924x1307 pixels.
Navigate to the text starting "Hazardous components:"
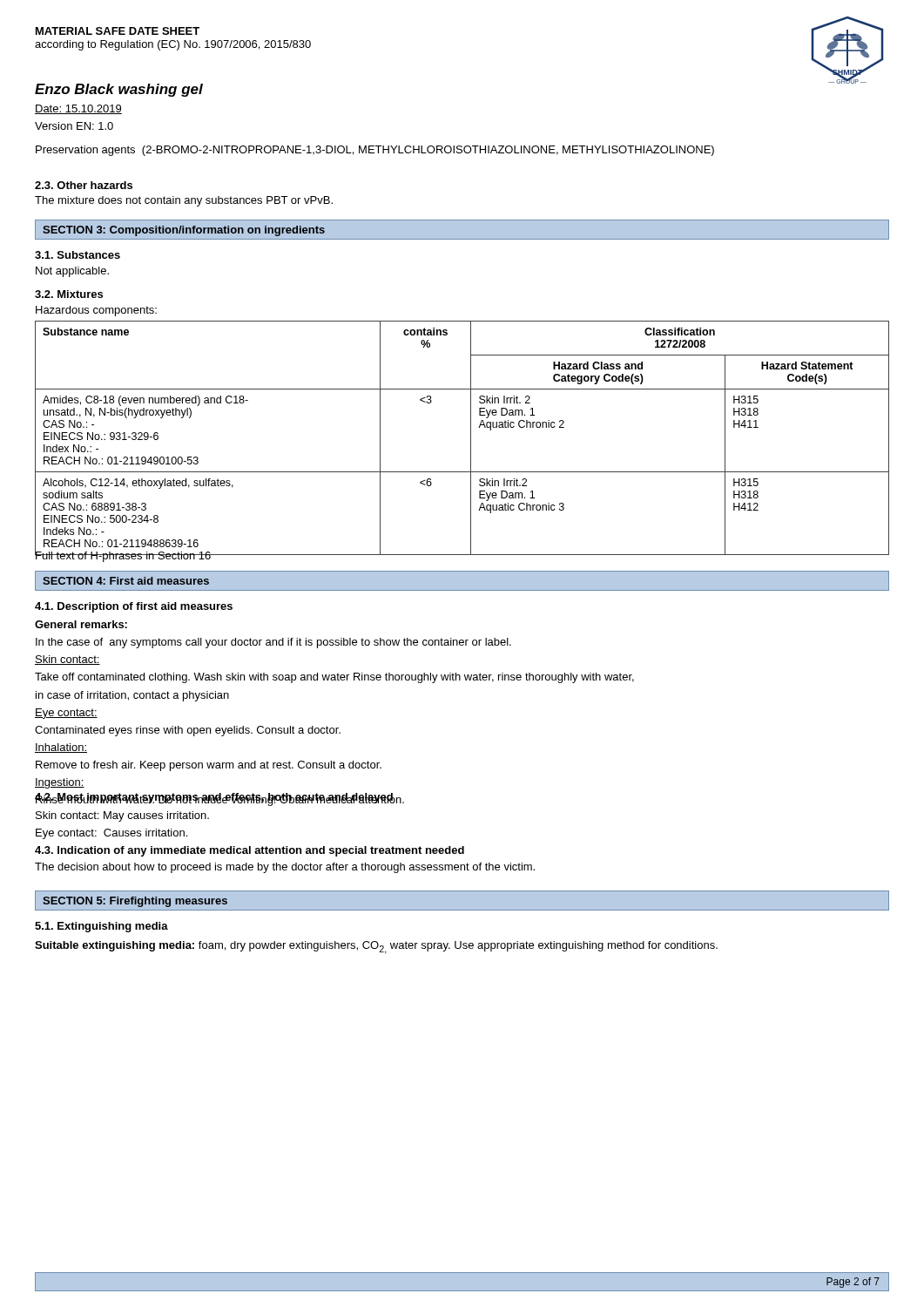coord(96,310)
